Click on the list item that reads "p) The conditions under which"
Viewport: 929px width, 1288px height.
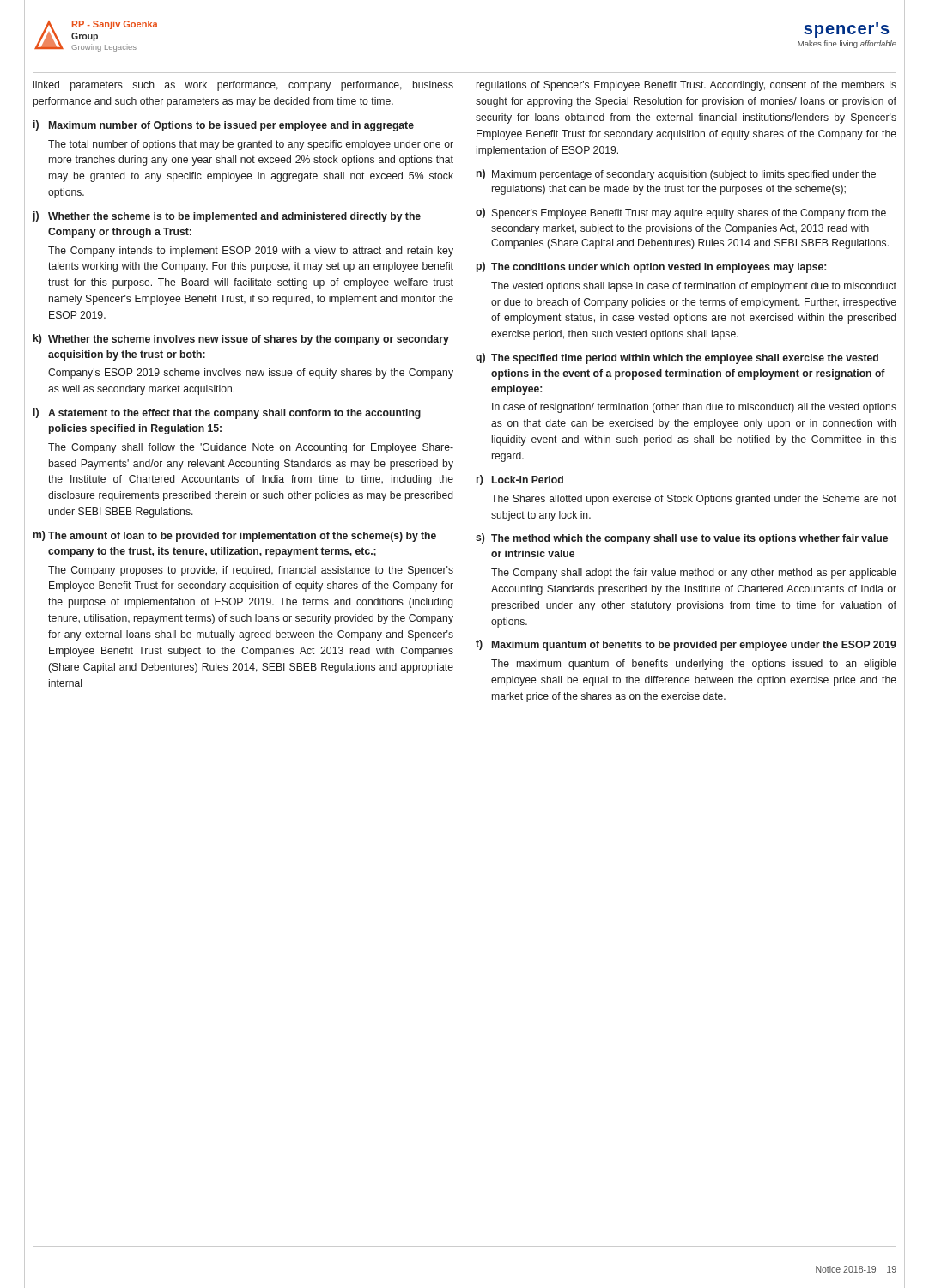pos(686,302)
